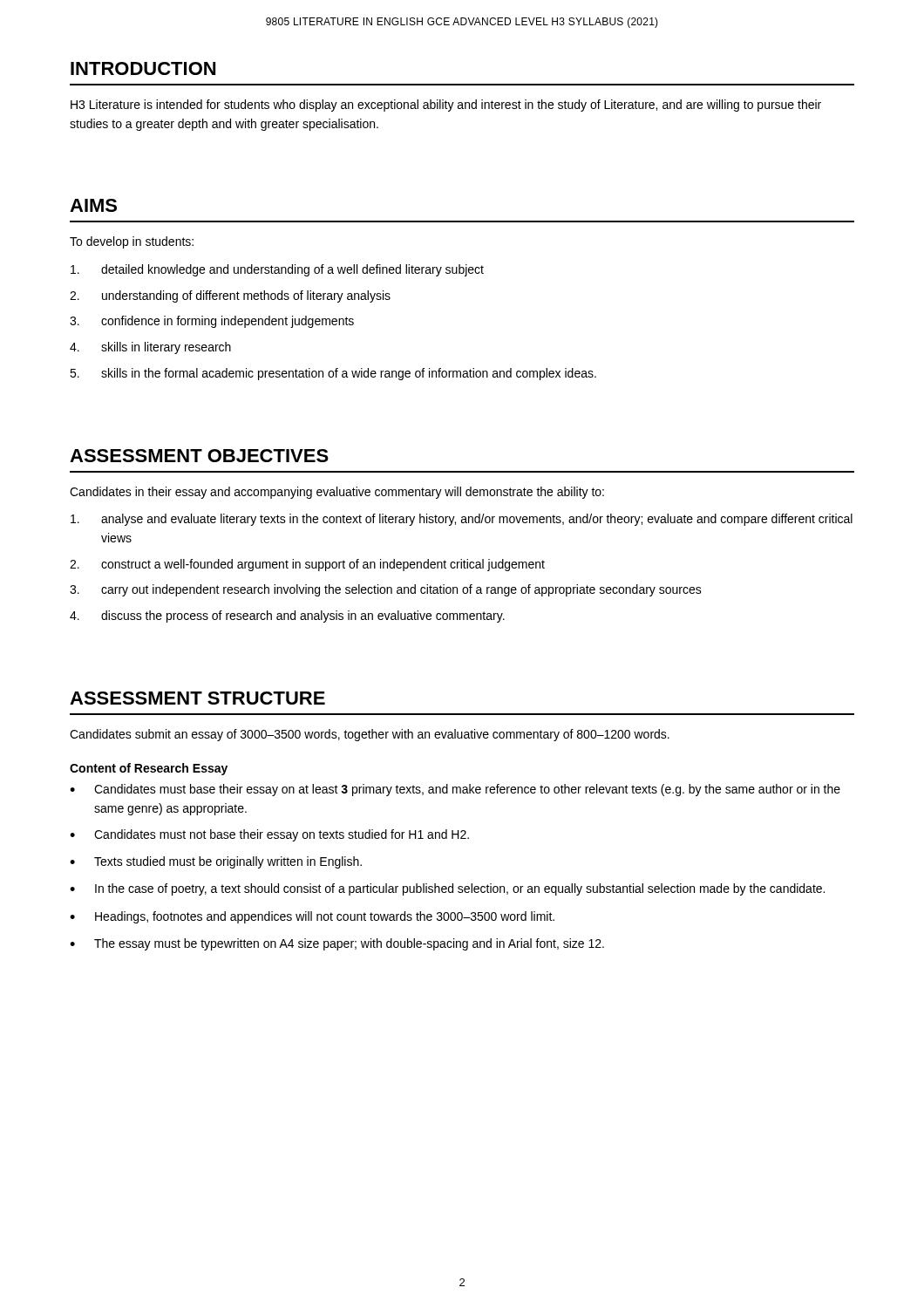Locate the element starting "detailed knowledge and understanding"

[x=462, y=270]
